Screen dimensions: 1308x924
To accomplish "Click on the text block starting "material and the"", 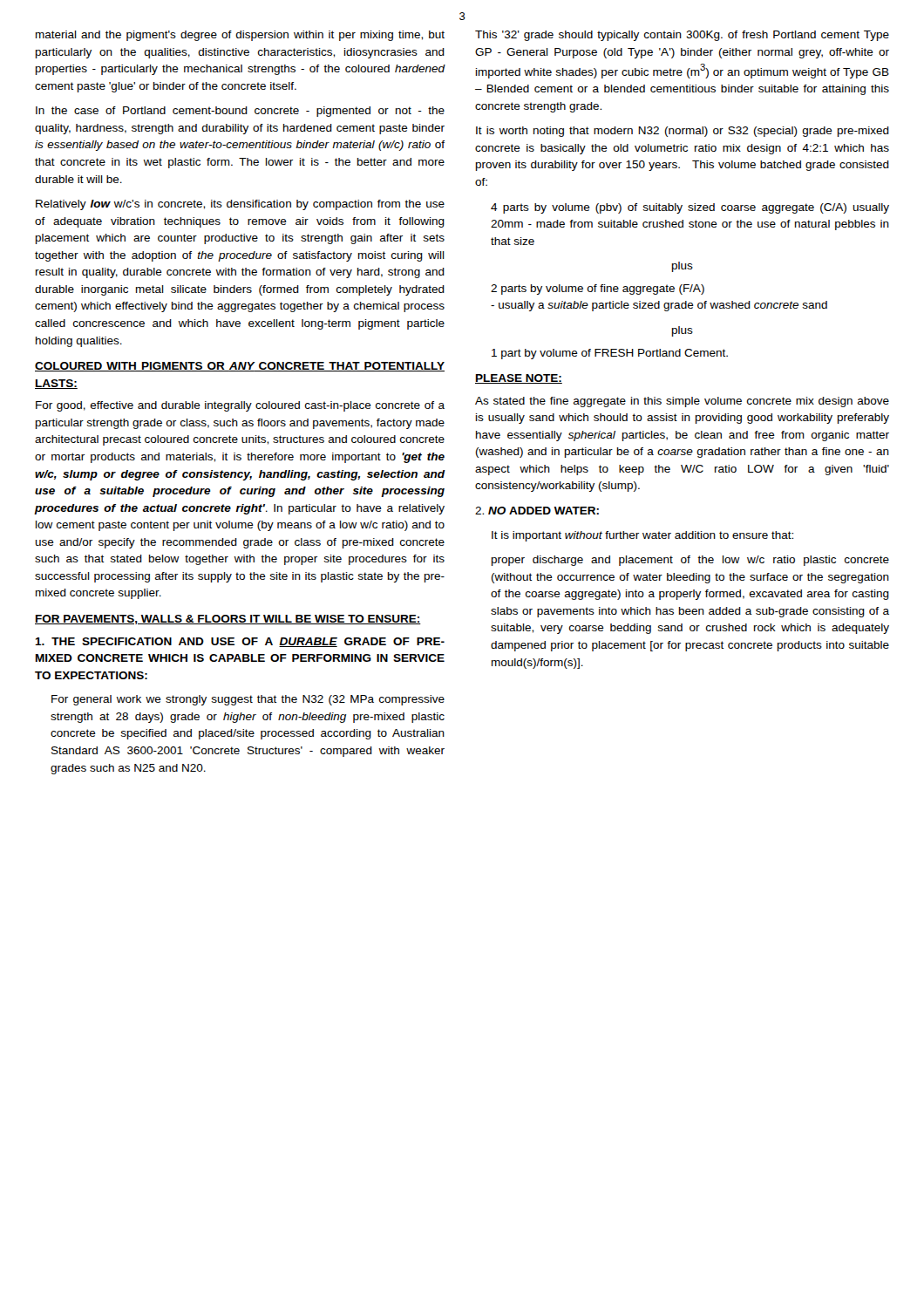I will coord(240,60).
